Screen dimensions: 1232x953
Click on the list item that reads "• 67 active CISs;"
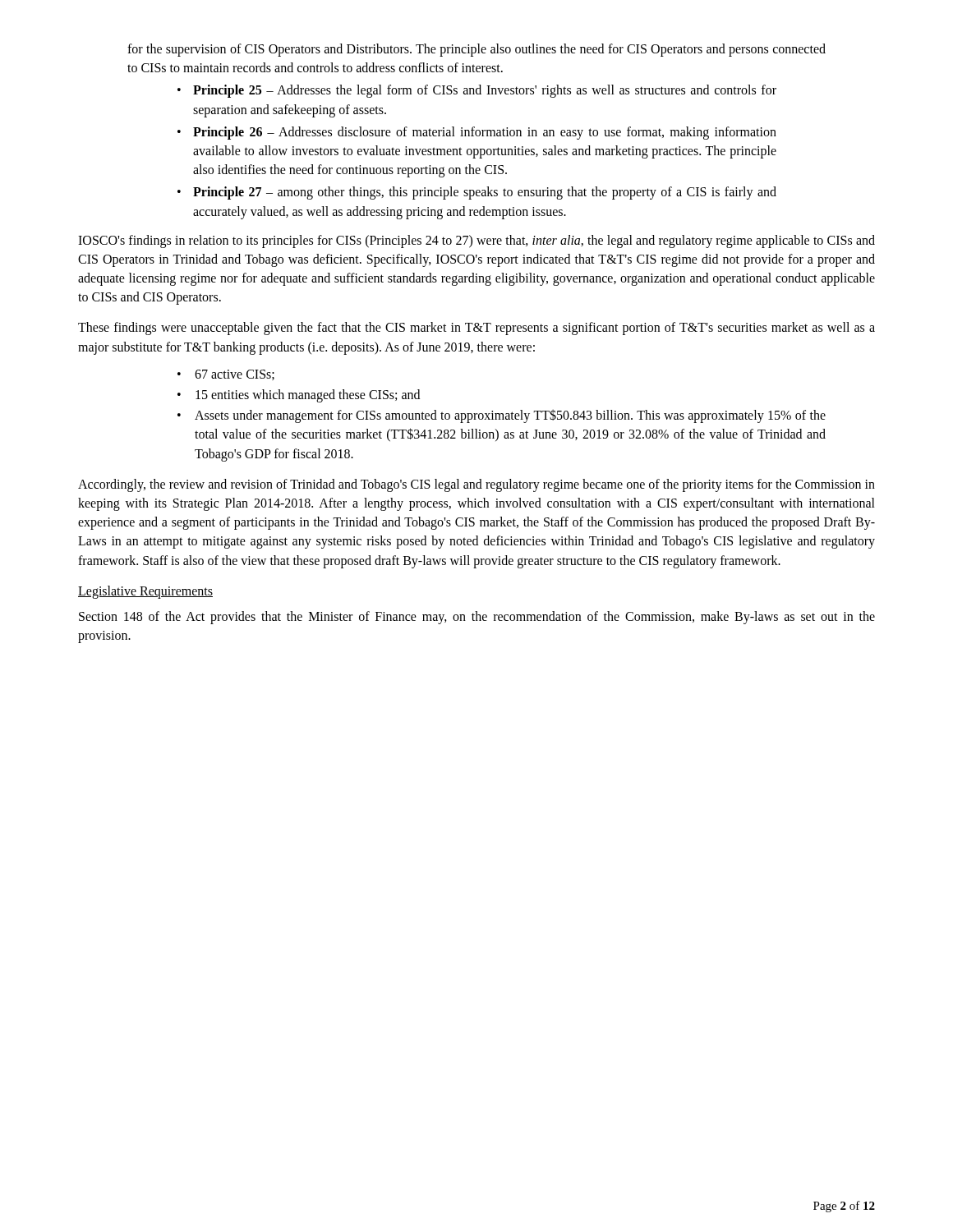[x=226, y=375]
